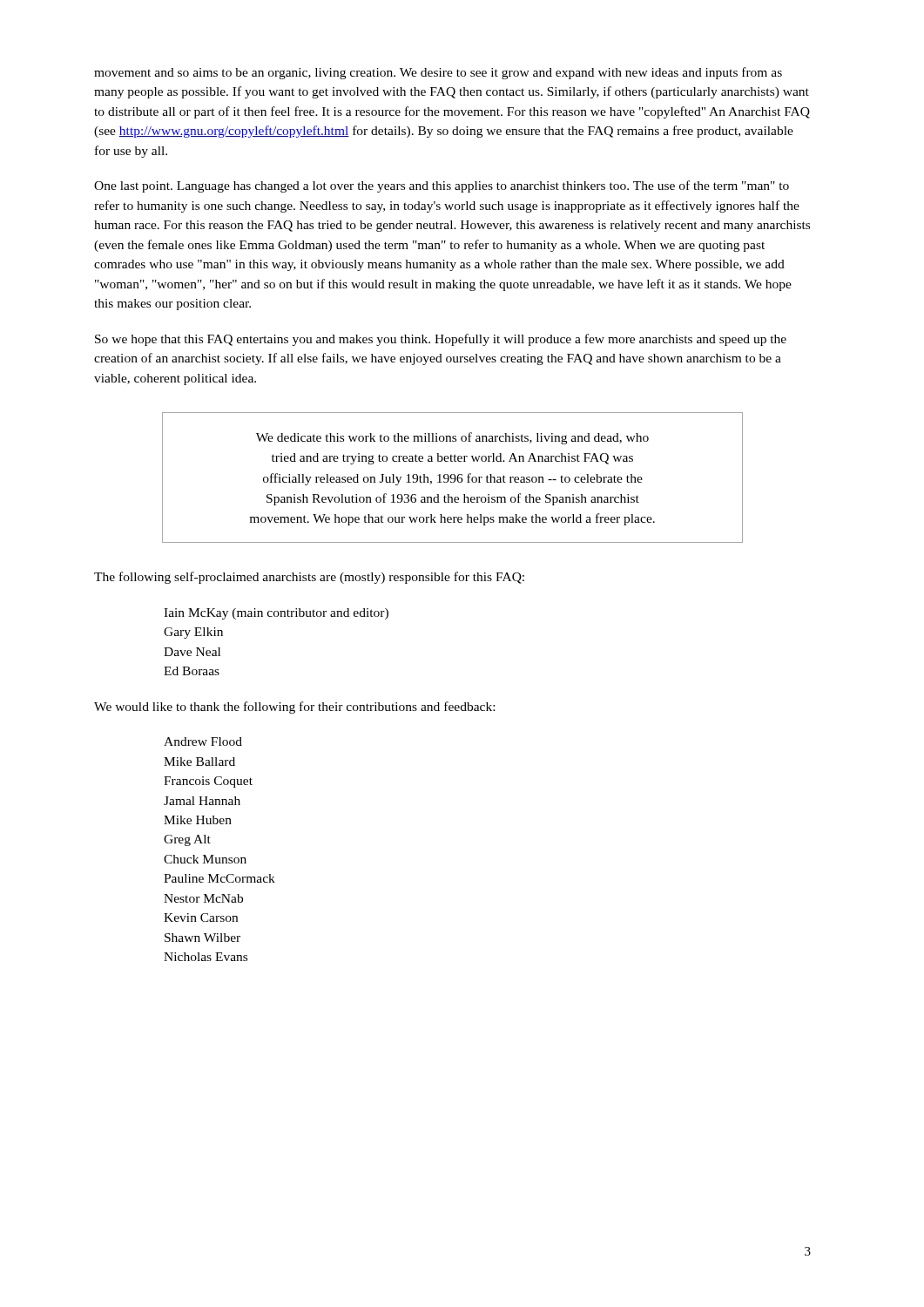Find the list item that says "Mike Huben"
The width and height of the screenshot is (924, 1307).
pyautogui.click(x=198, y=819)
